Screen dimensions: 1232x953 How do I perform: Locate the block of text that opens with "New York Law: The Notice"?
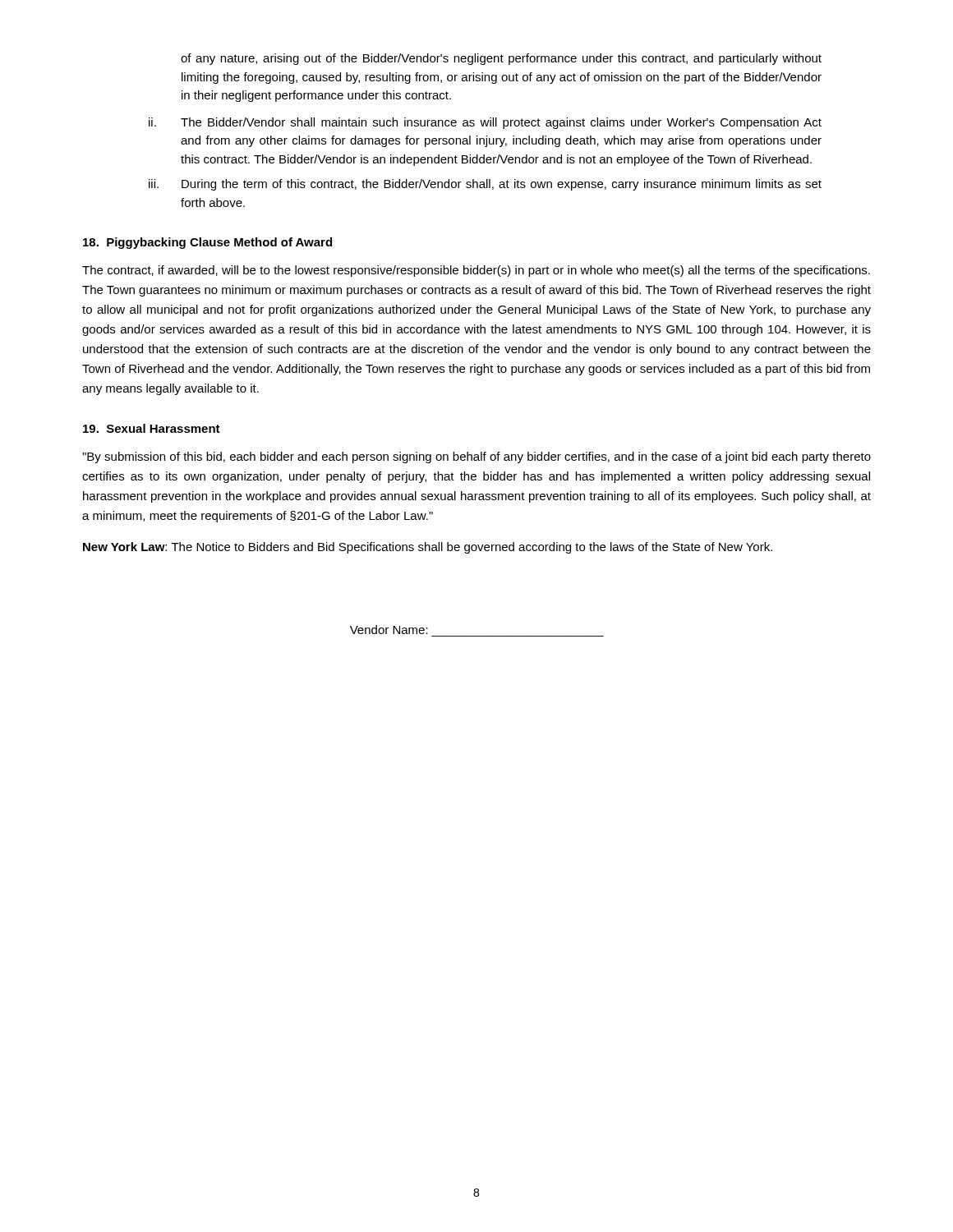pos(428,547)
